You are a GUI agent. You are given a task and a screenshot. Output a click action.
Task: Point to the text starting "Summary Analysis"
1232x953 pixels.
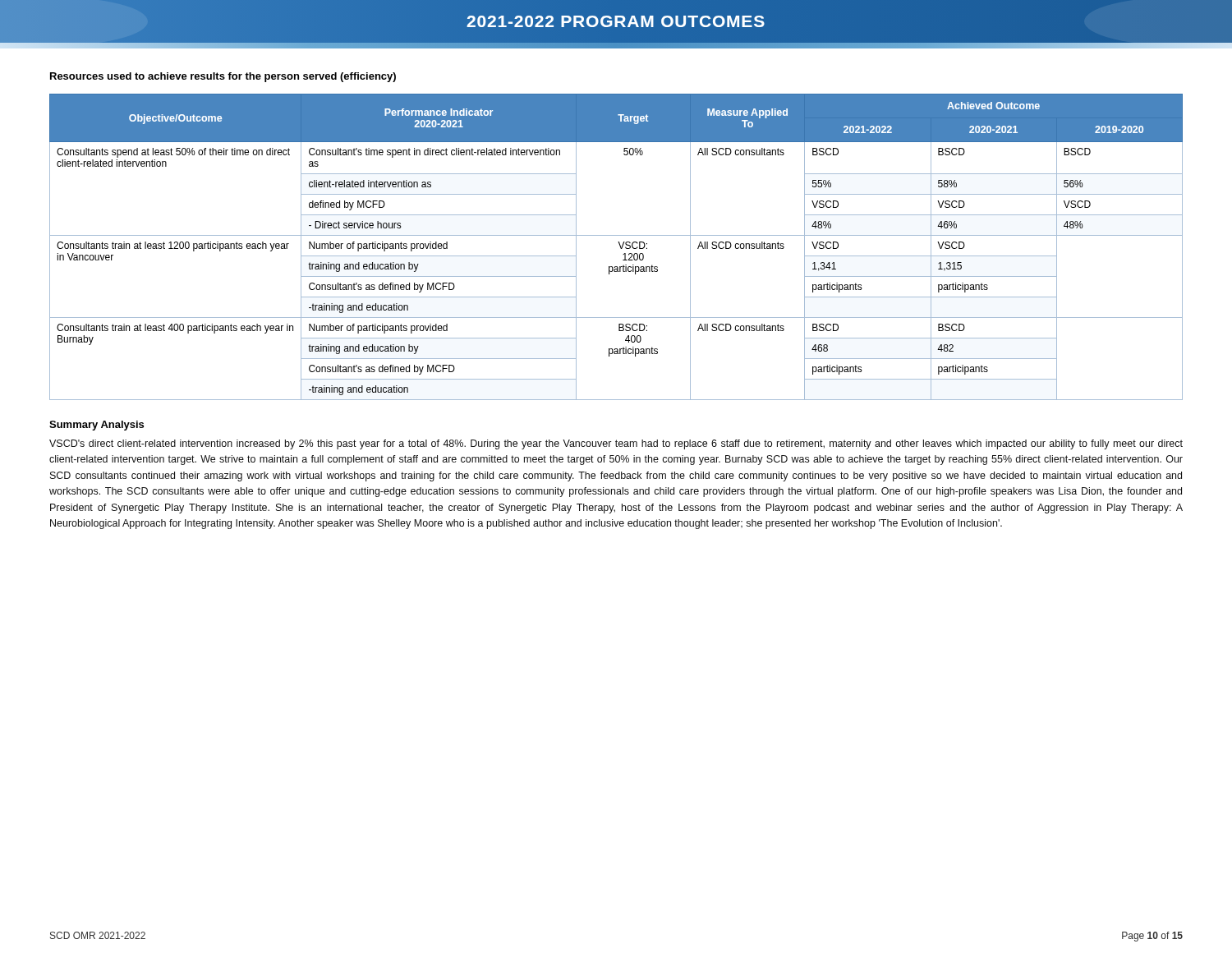97,424
